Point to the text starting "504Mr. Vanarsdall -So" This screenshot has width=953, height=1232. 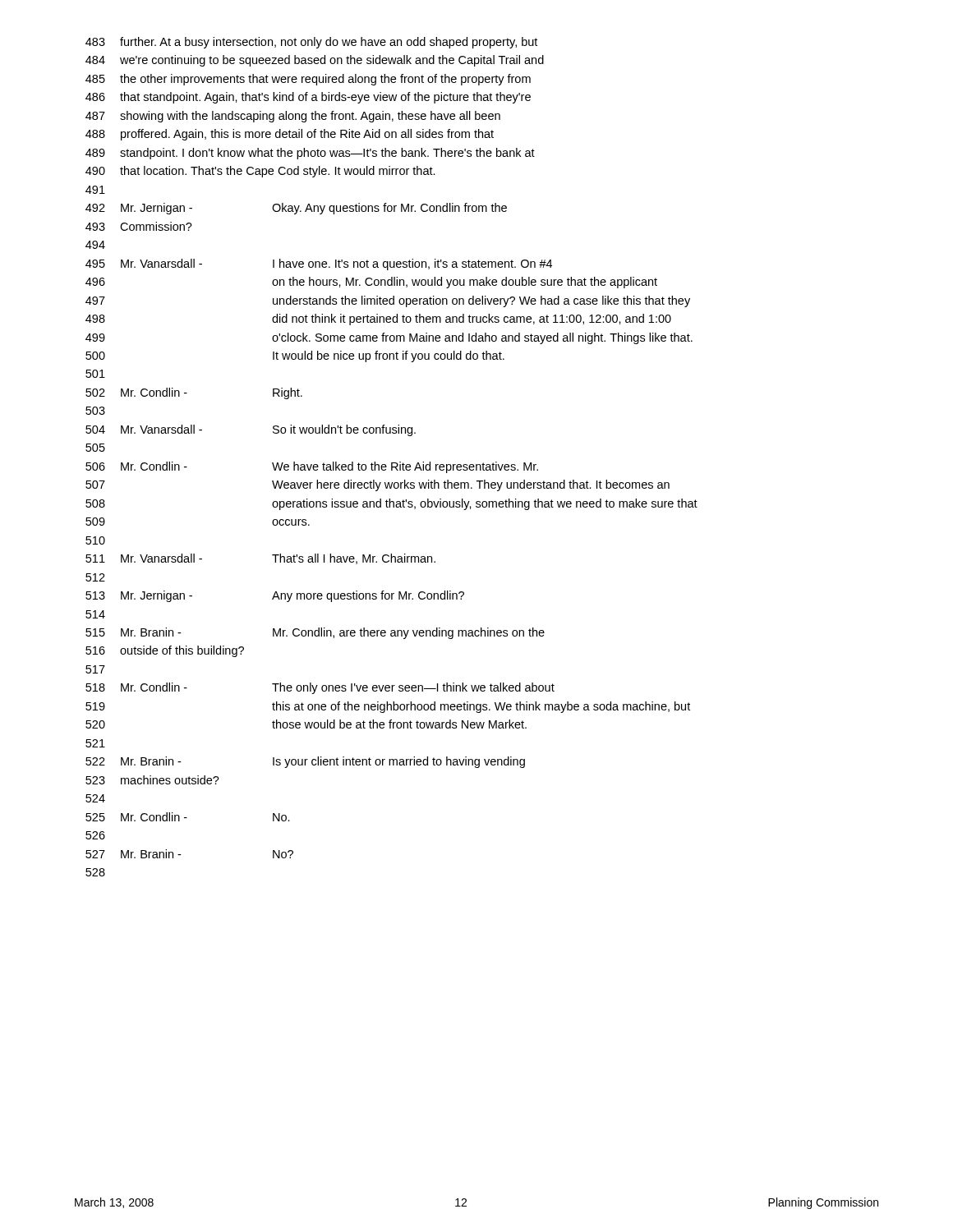pyautogui.click(x=163, y=430)
